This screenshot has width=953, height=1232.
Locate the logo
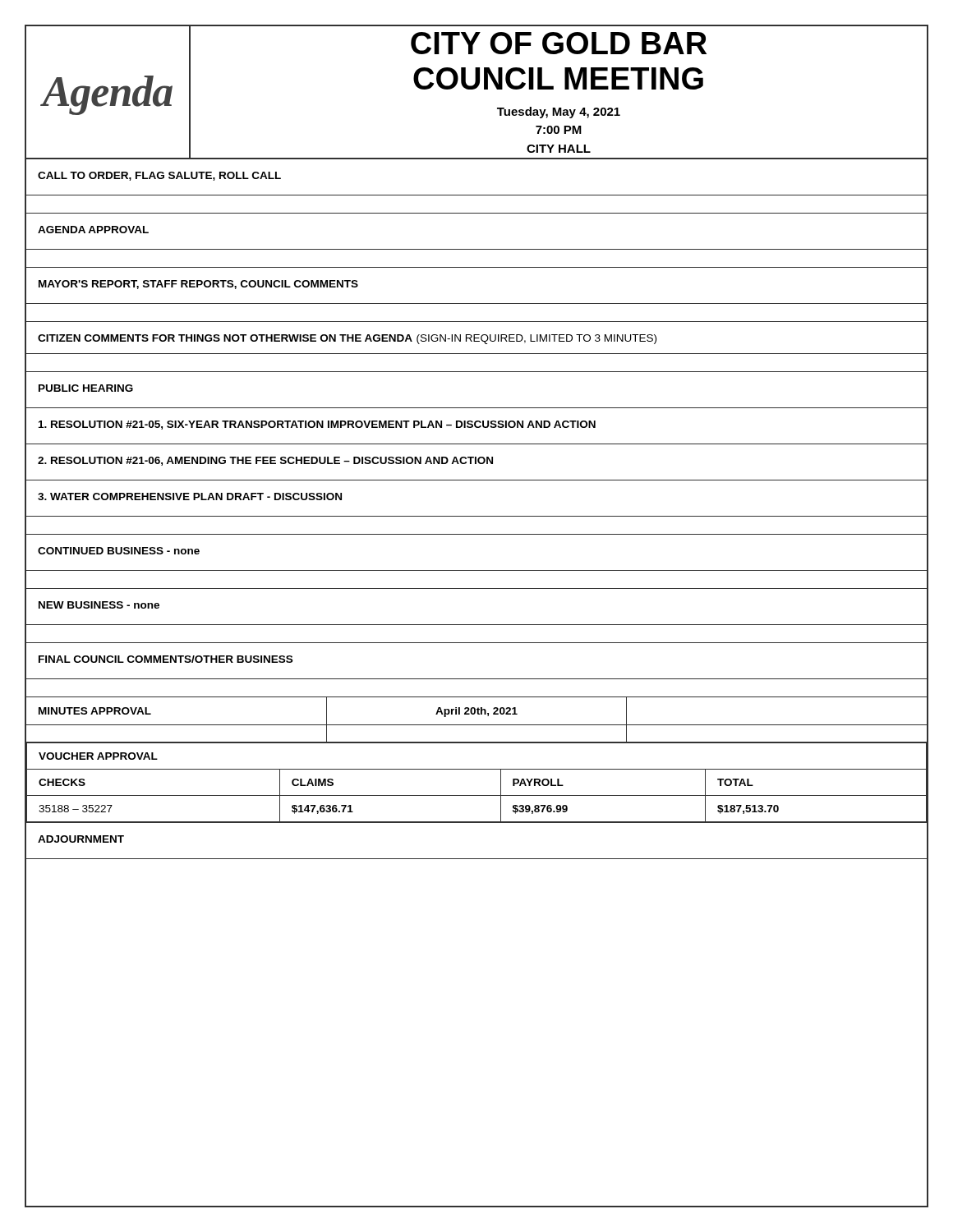pos(108,92)
